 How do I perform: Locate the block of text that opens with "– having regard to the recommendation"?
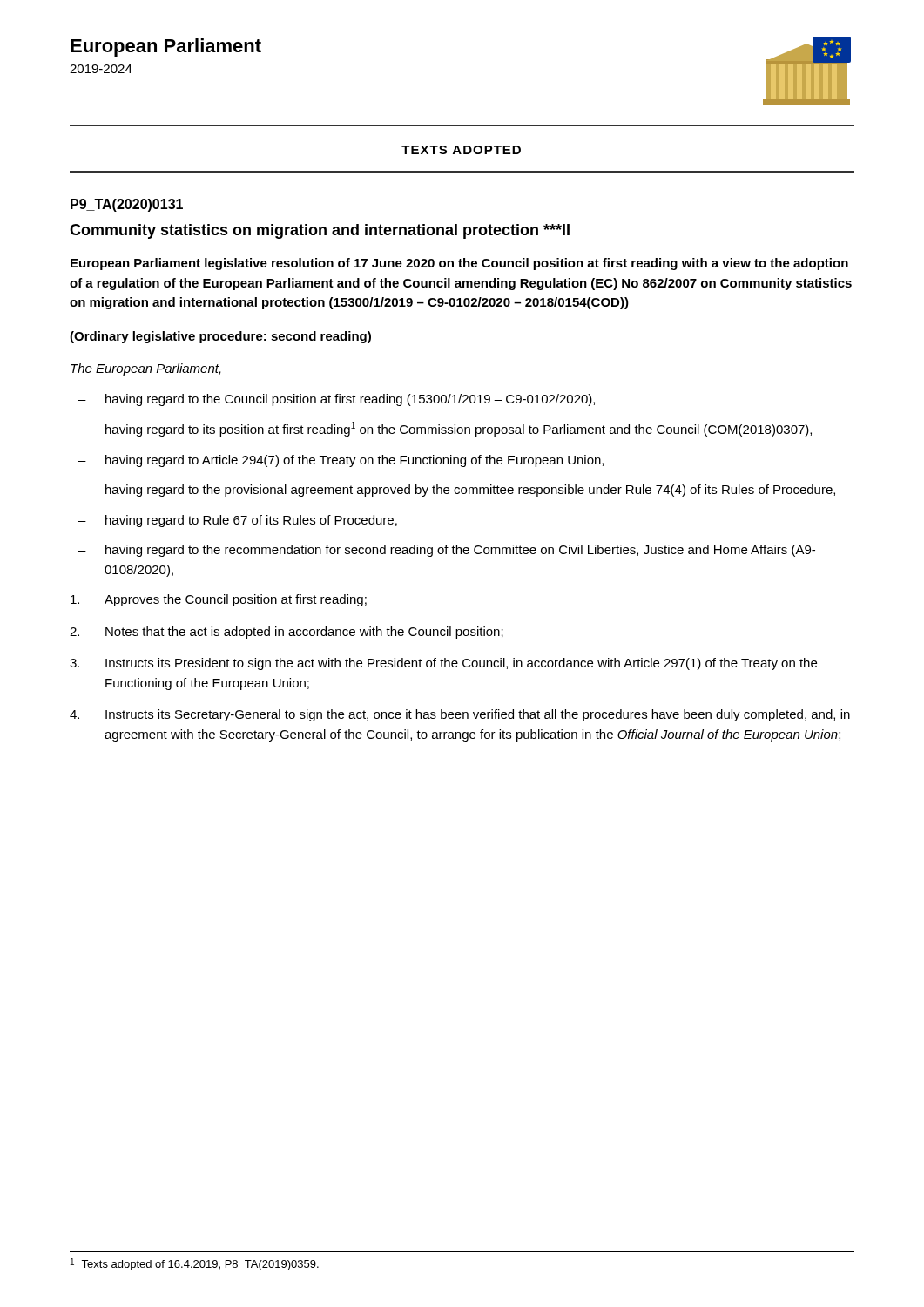tap(462, 560)
